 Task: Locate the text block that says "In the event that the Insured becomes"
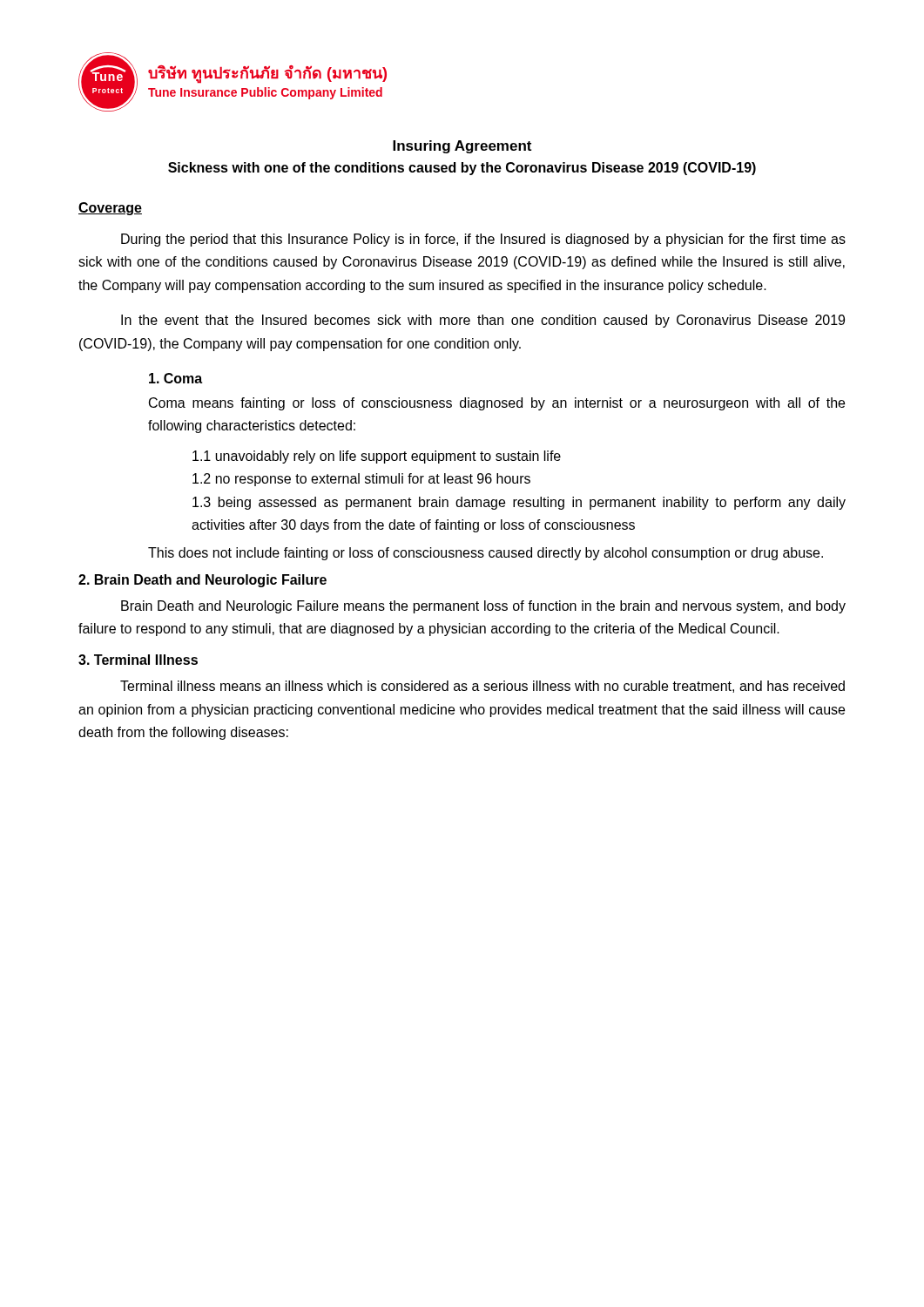click(x=462, y=332)
